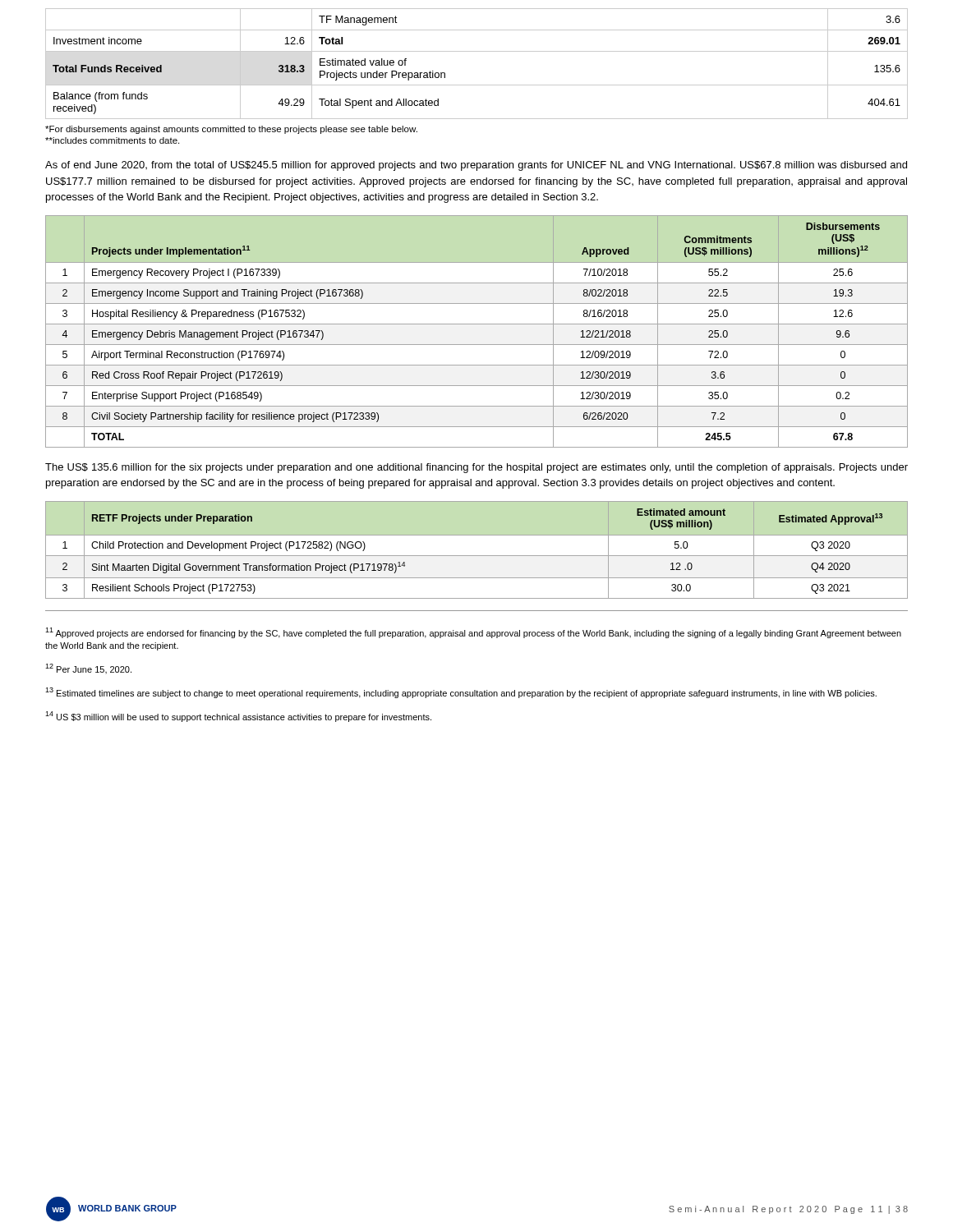Point to the block starting "12 Per June 15, 2020."

pos(88,669)
